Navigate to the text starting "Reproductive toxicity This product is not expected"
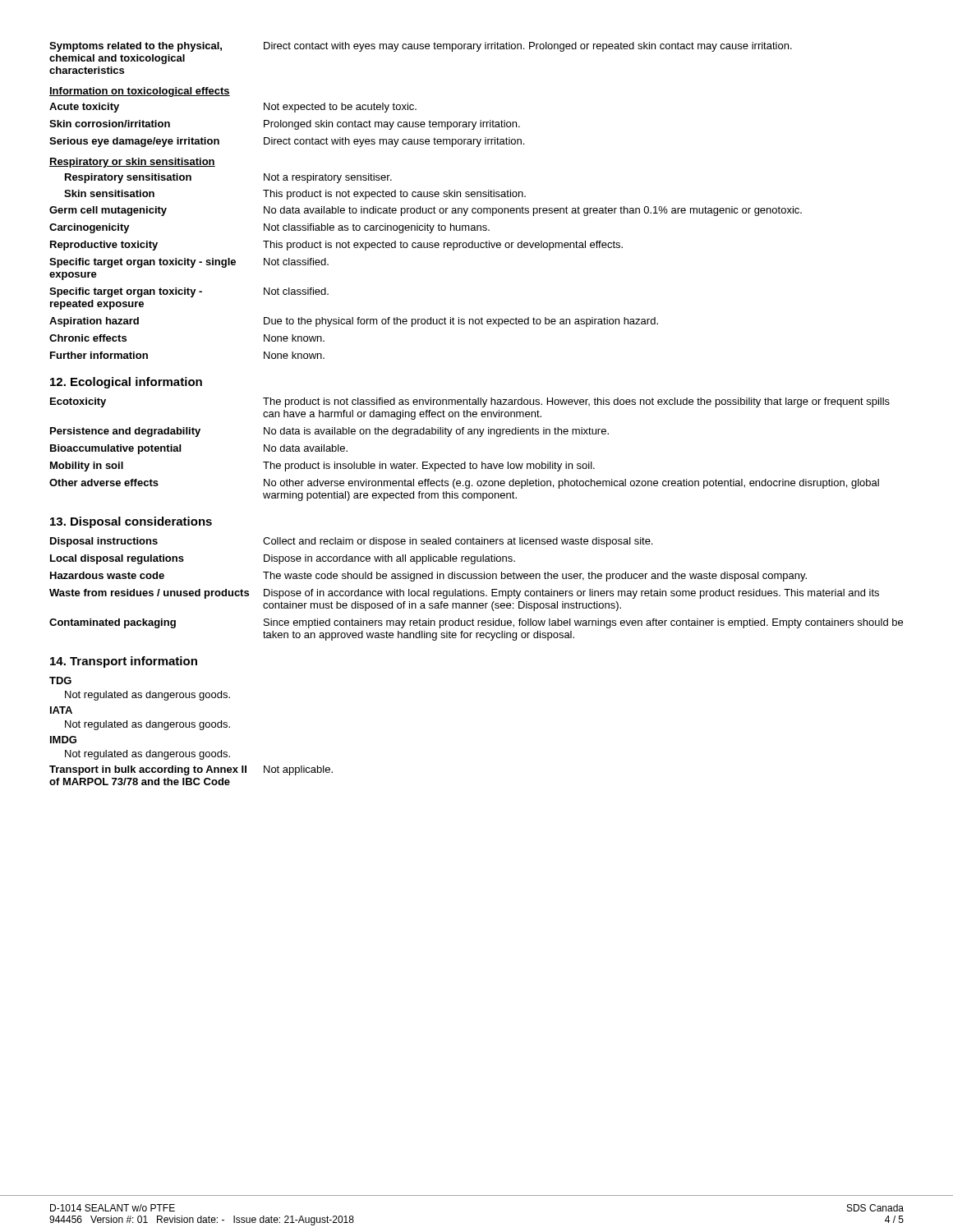The width and height of the screenshot is (953, 1232). (x=476, y=244)
